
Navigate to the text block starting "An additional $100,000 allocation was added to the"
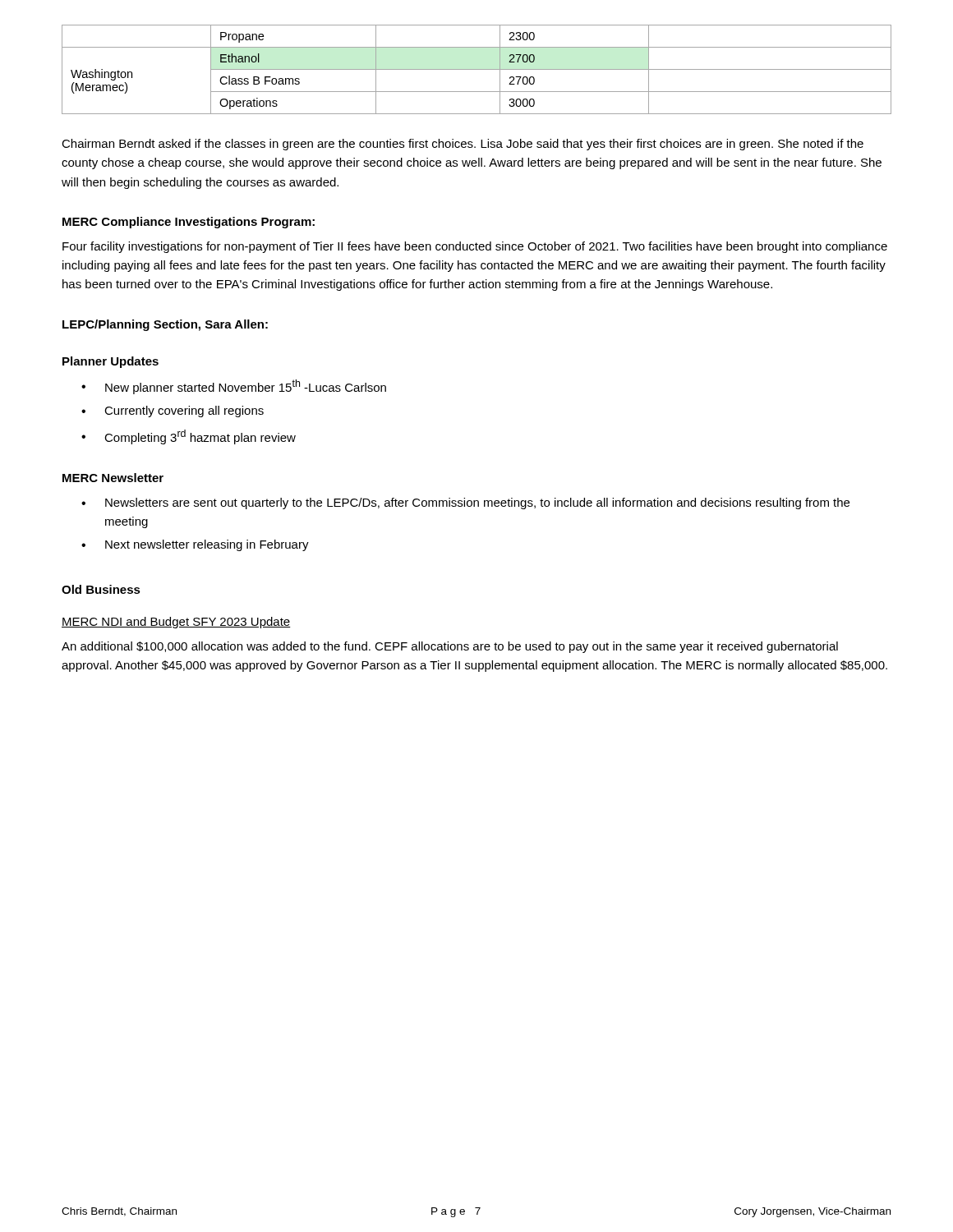(475, 656)
